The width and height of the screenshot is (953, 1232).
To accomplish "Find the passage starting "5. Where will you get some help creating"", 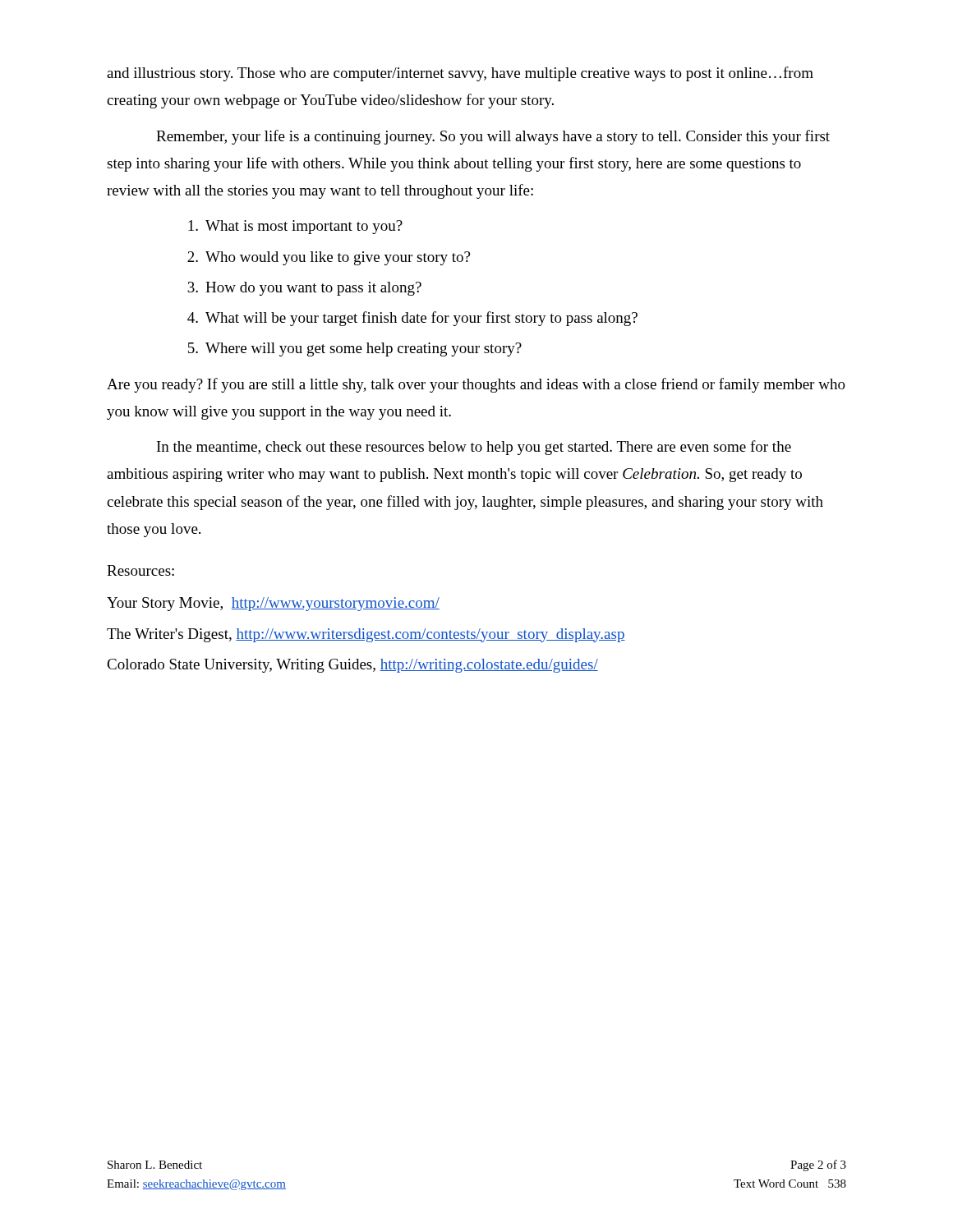I will click(347, 348).
